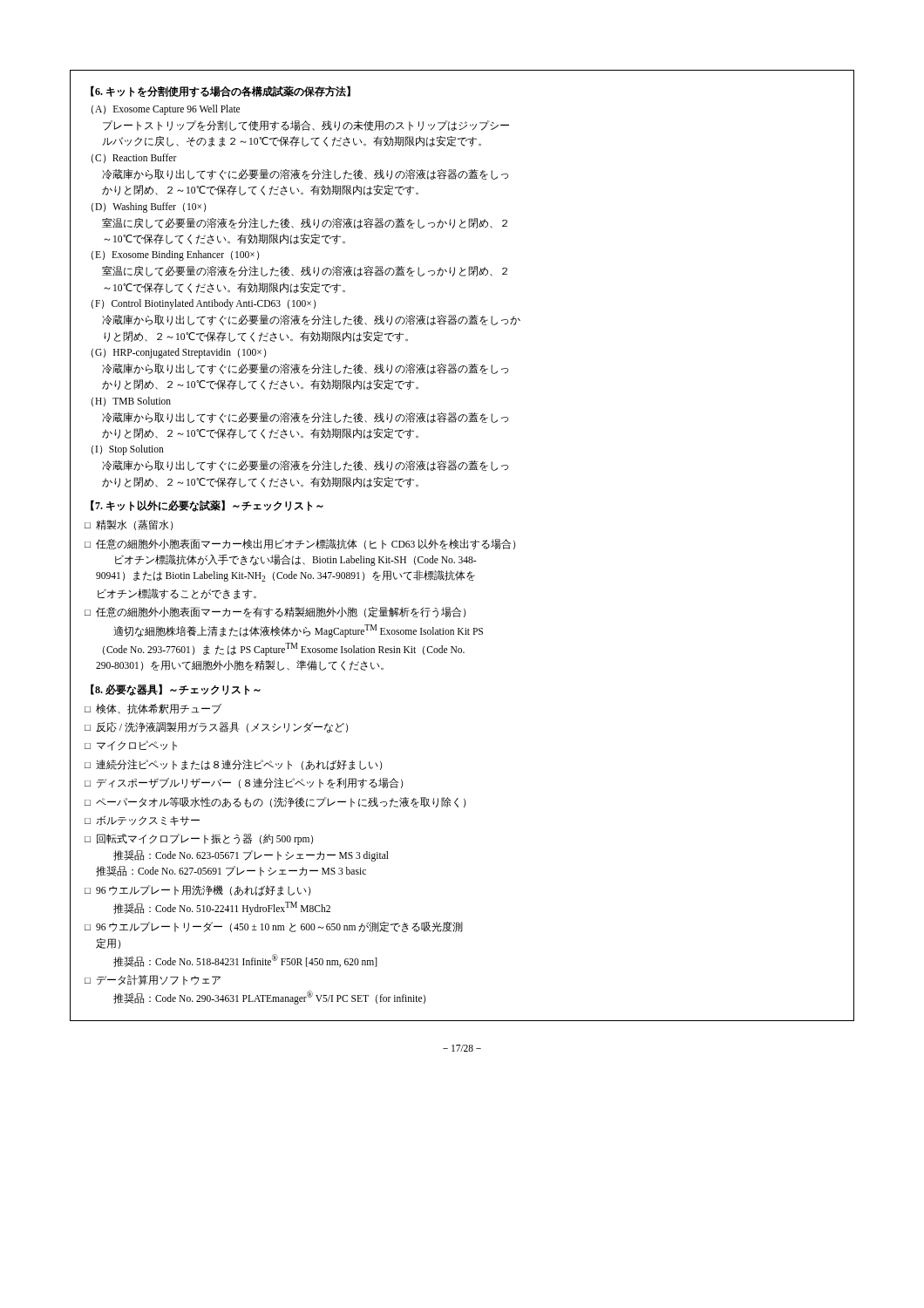The width and height of the screenshot is (924, 1308).
Task: Click on the block starting "□ 連続分注ピペットまたは８連分注ピペット（あれば好ましい）"
Action: [x=233, y=765]
